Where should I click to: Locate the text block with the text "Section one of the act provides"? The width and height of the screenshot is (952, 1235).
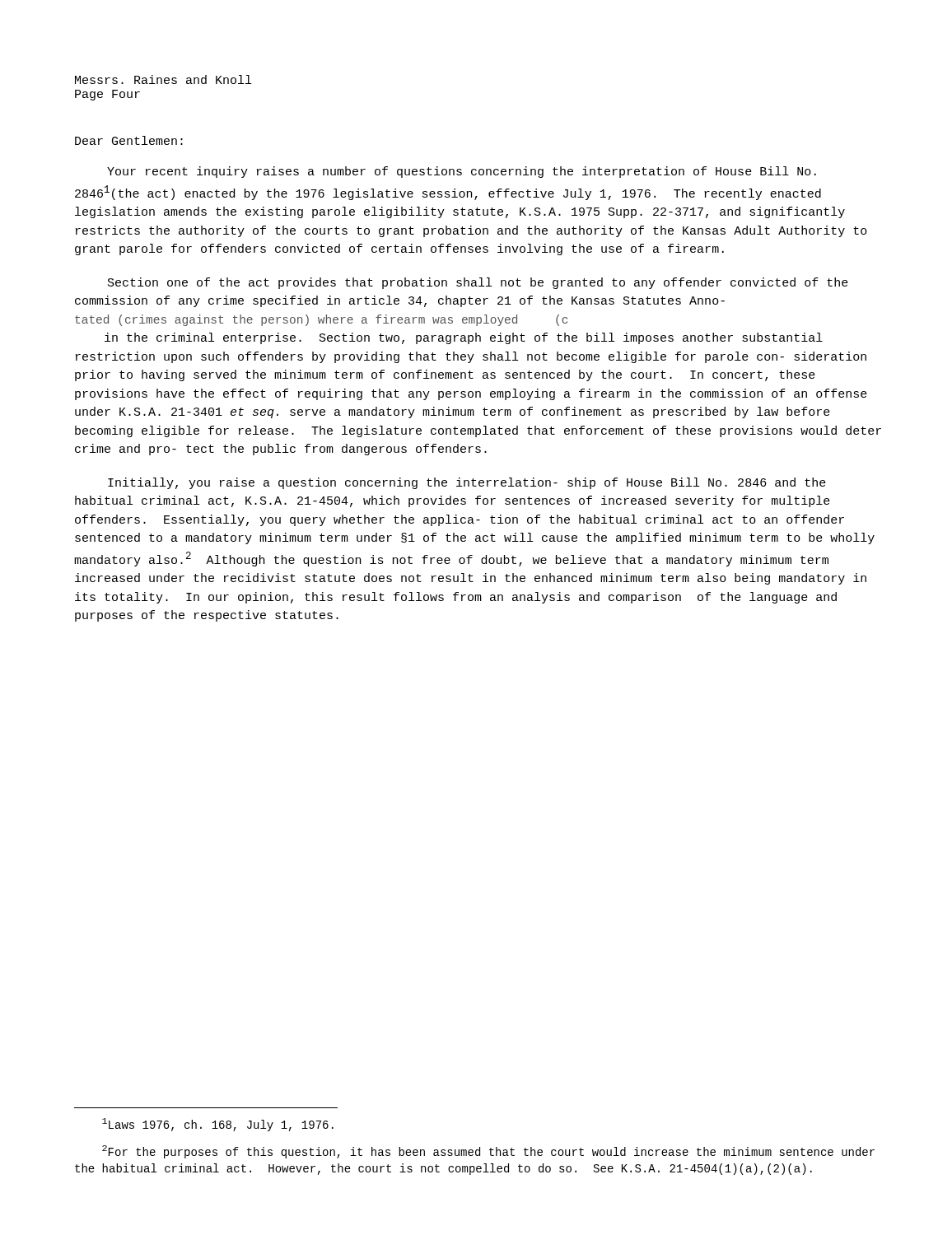pos(478,367)
